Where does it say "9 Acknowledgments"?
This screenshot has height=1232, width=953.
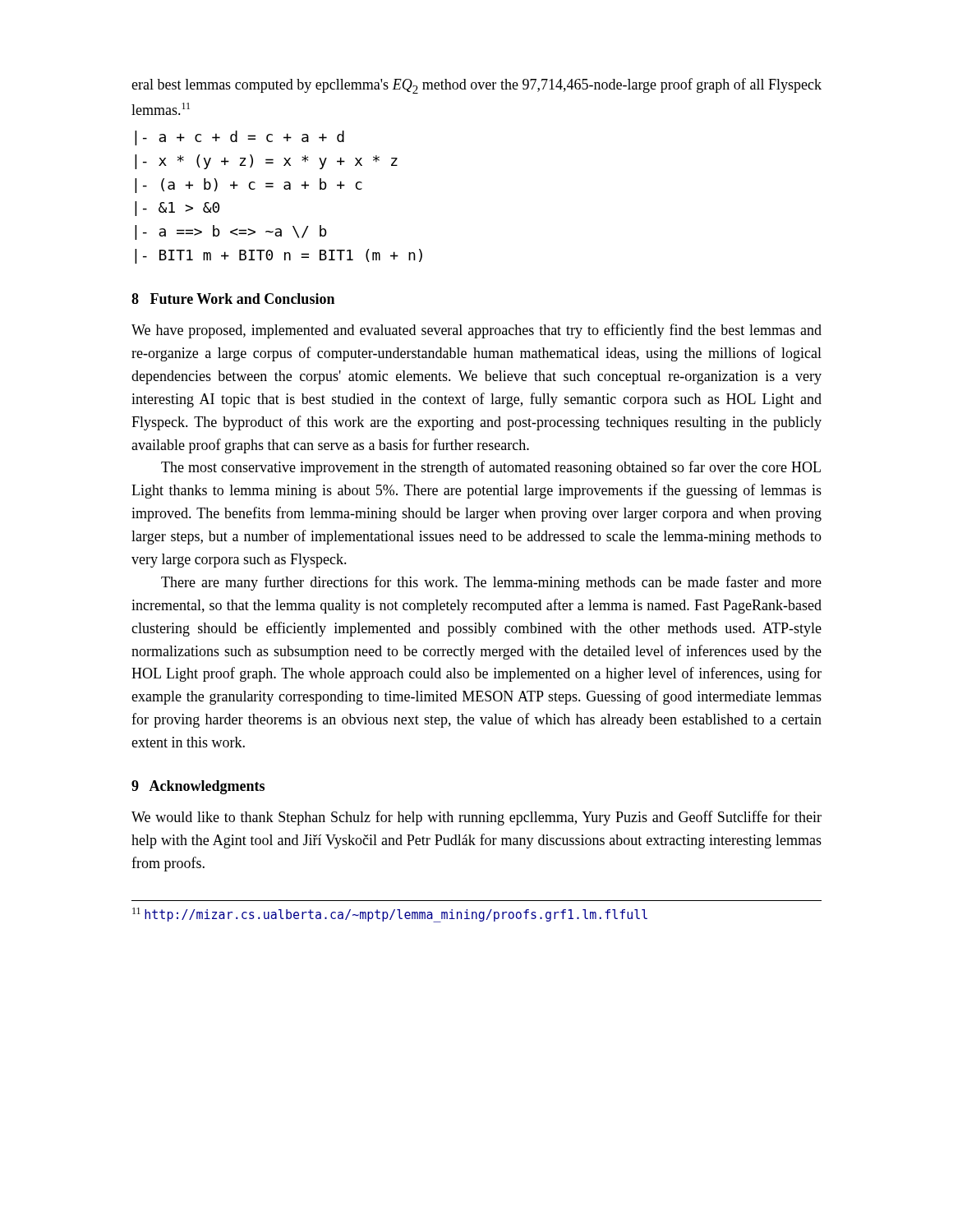point(198,786)
